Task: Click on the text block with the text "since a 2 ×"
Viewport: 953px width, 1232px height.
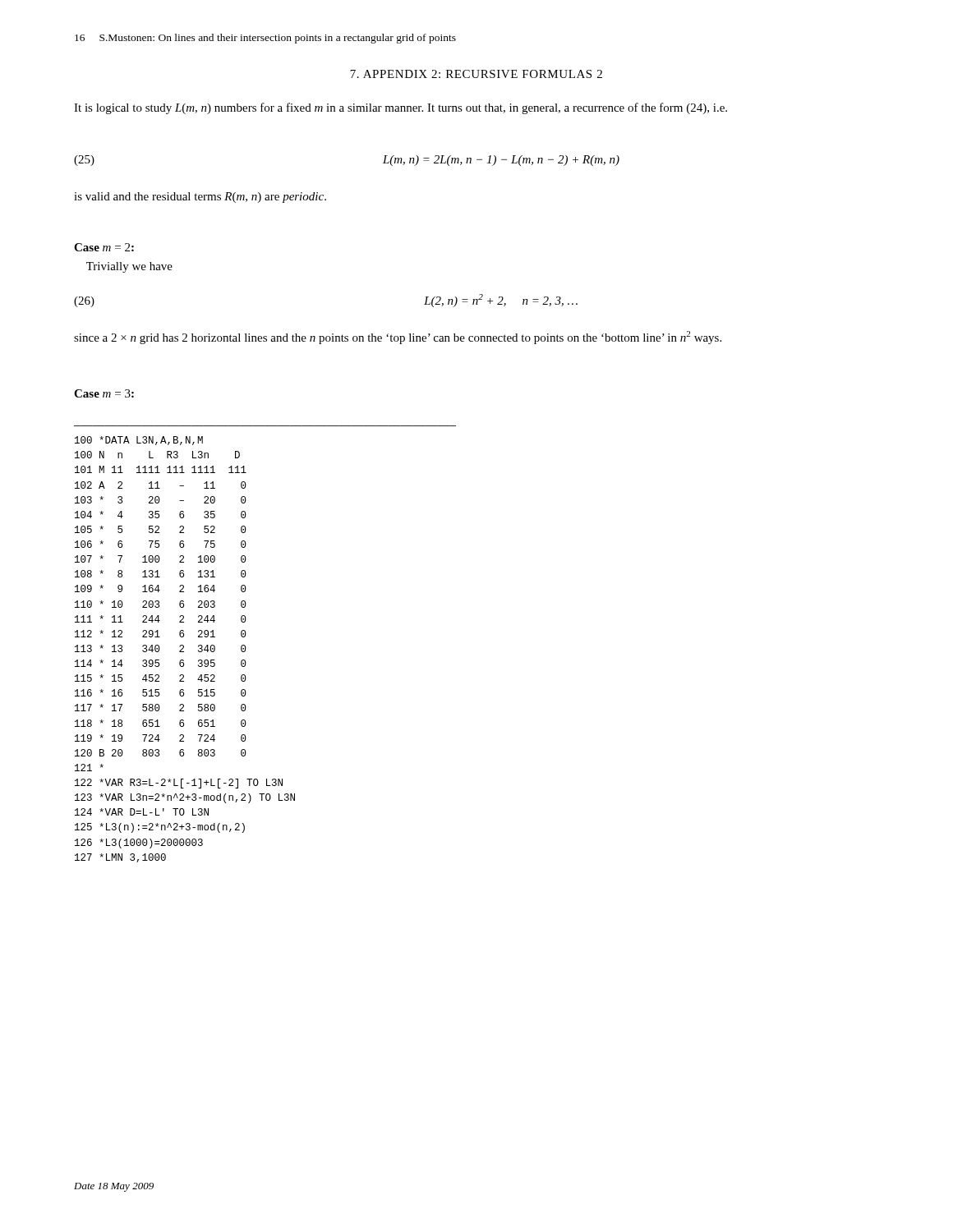Action: [x=398, y=336]
